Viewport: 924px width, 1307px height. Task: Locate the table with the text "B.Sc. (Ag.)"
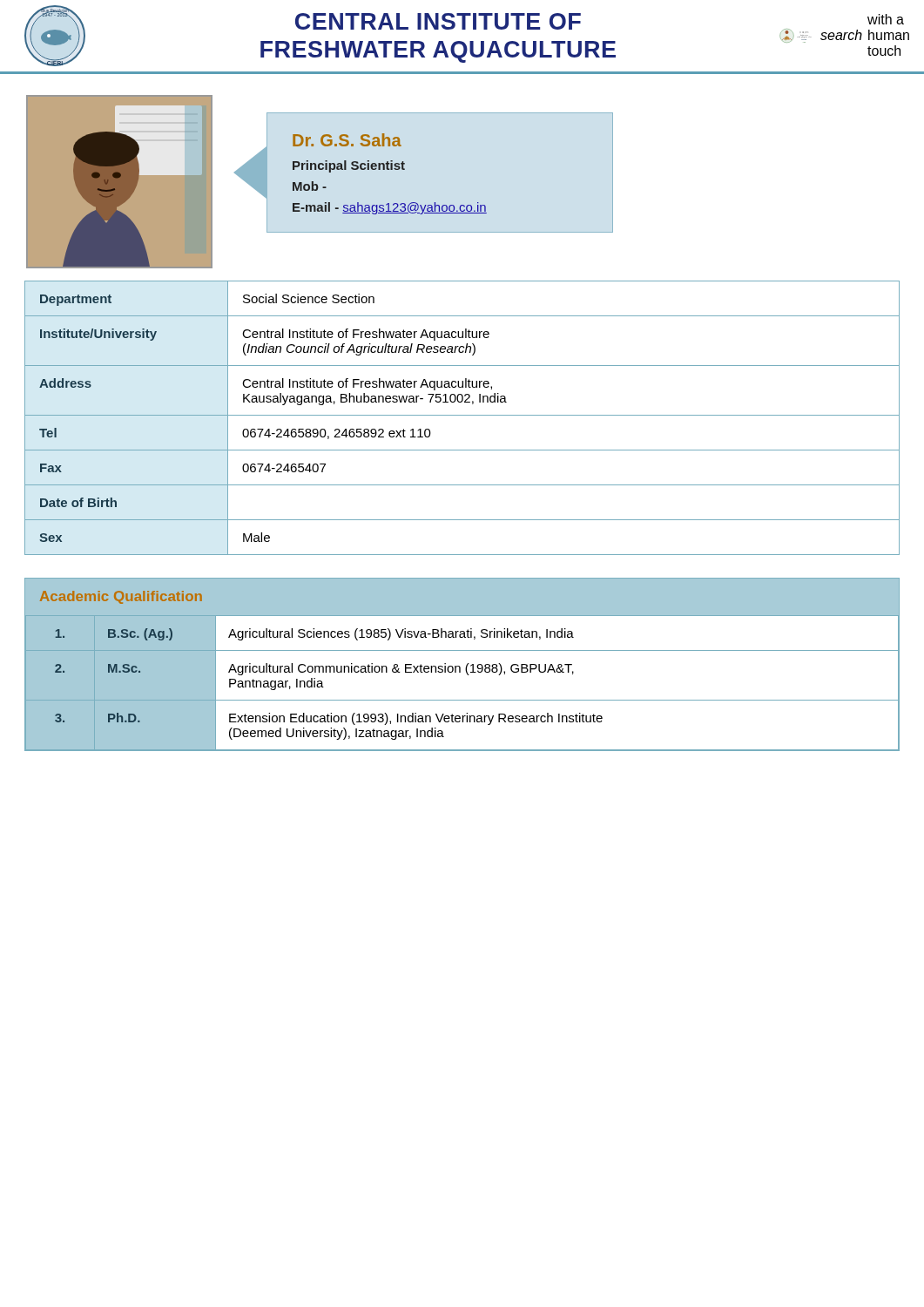point(462,683)
